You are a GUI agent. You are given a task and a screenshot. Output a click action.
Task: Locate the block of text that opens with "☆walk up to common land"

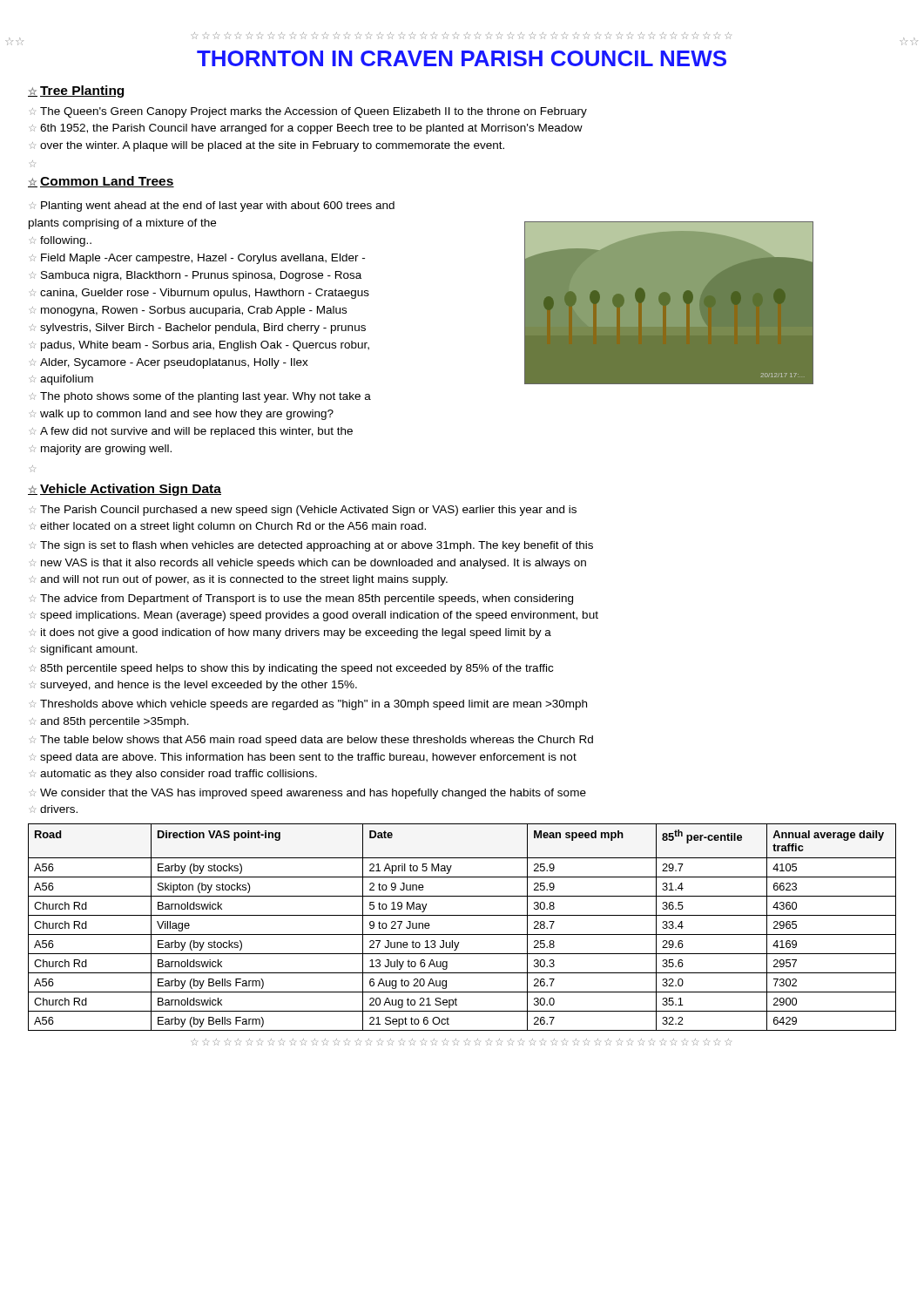pos(181,414)
